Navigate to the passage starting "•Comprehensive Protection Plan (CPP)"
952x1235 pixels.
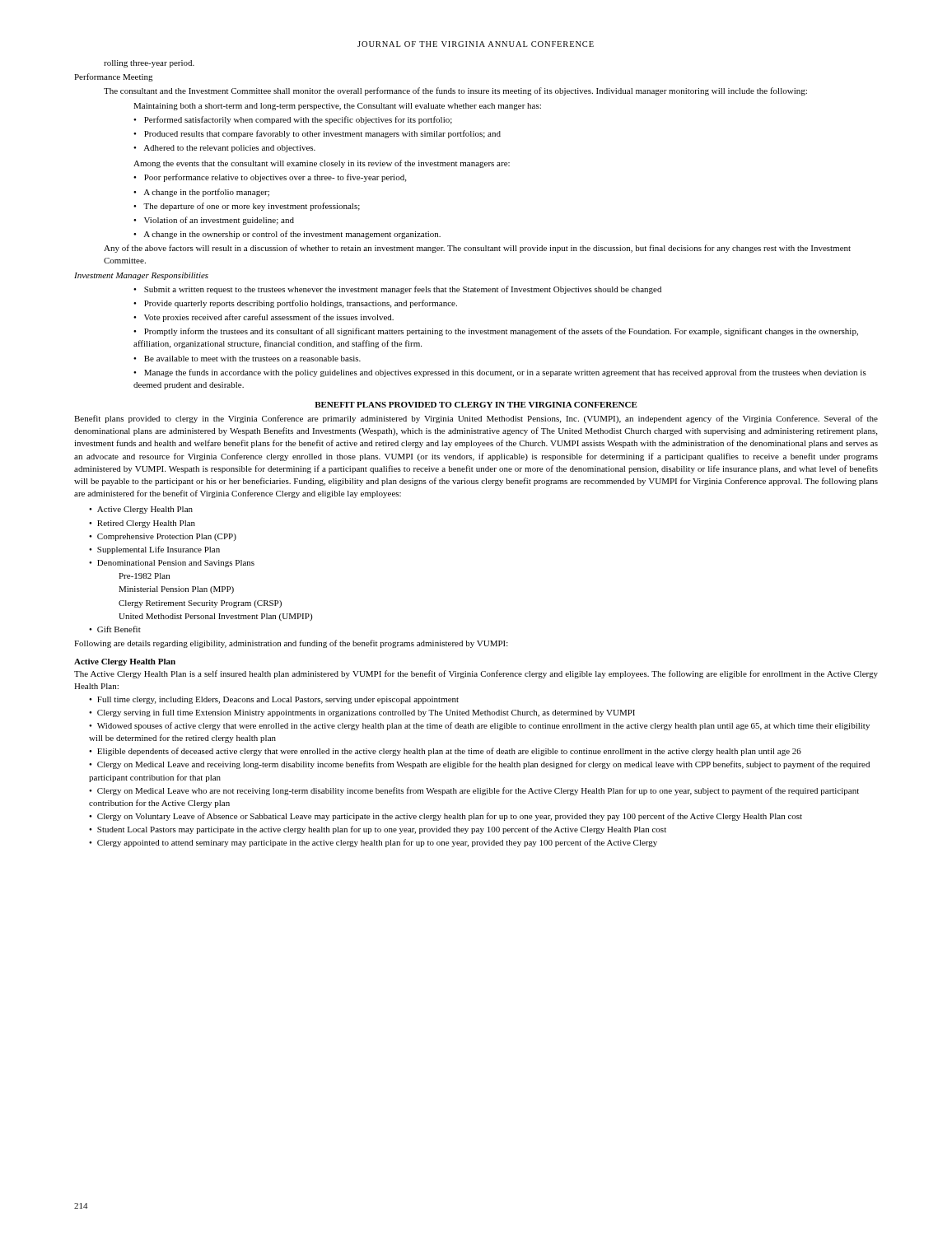click(x=163, y=536)
